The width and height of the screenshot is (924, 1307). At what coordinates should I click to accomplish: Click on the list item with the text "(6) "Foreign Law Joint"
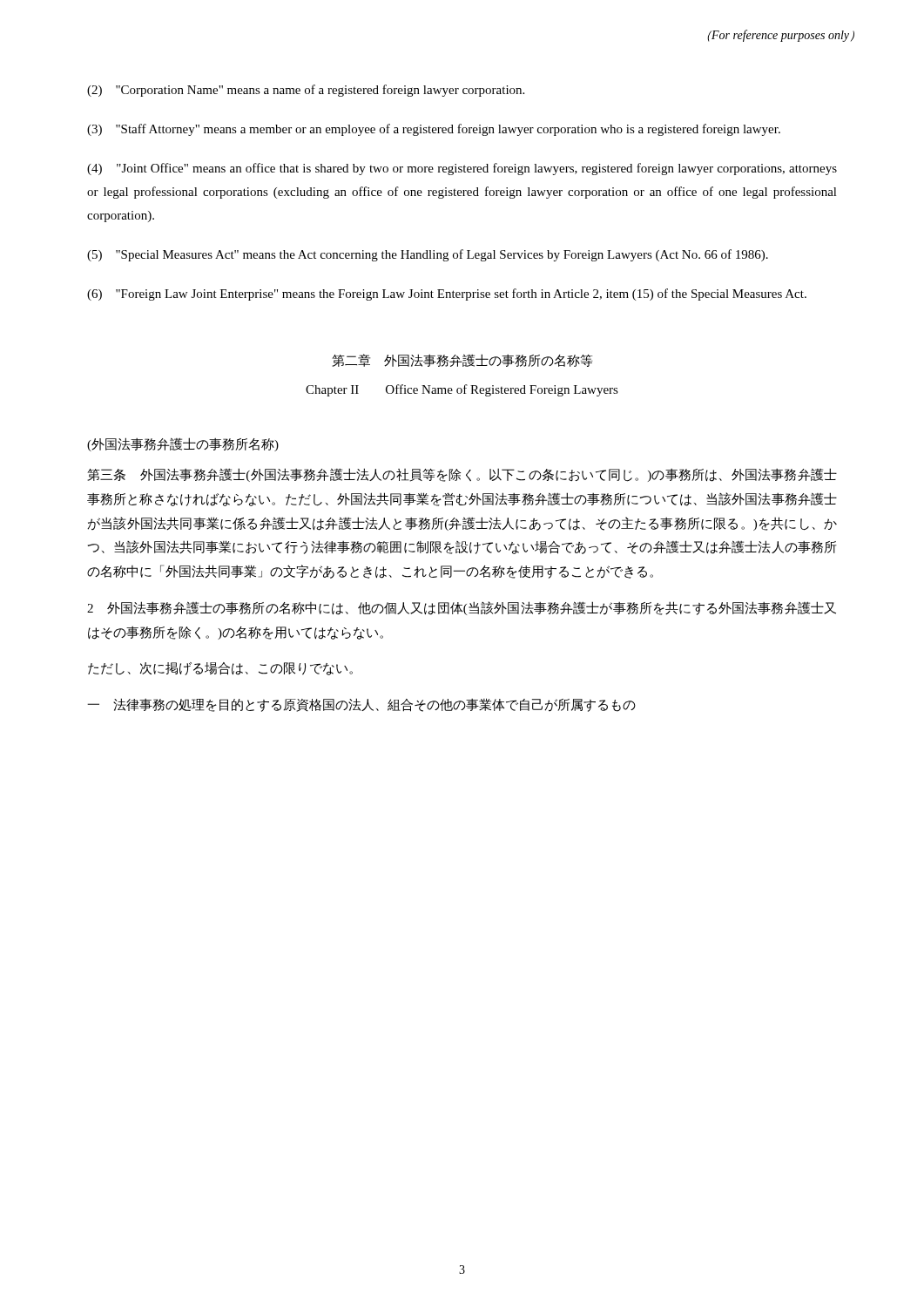pyautogui.click(x=447, y=294)
